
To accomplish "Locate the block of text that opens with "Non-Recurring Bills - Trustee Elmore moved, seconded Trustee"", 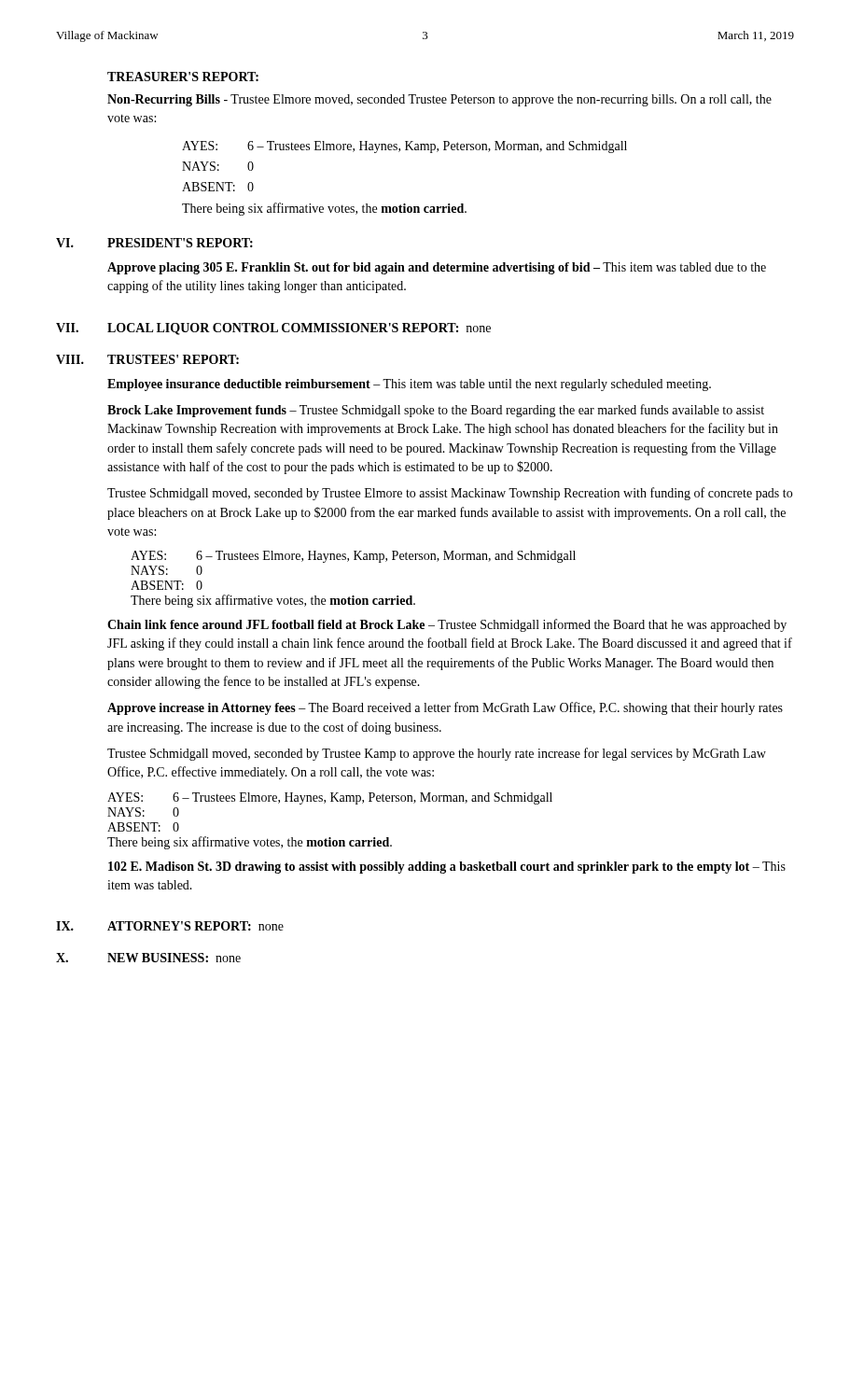I will 451,155.
